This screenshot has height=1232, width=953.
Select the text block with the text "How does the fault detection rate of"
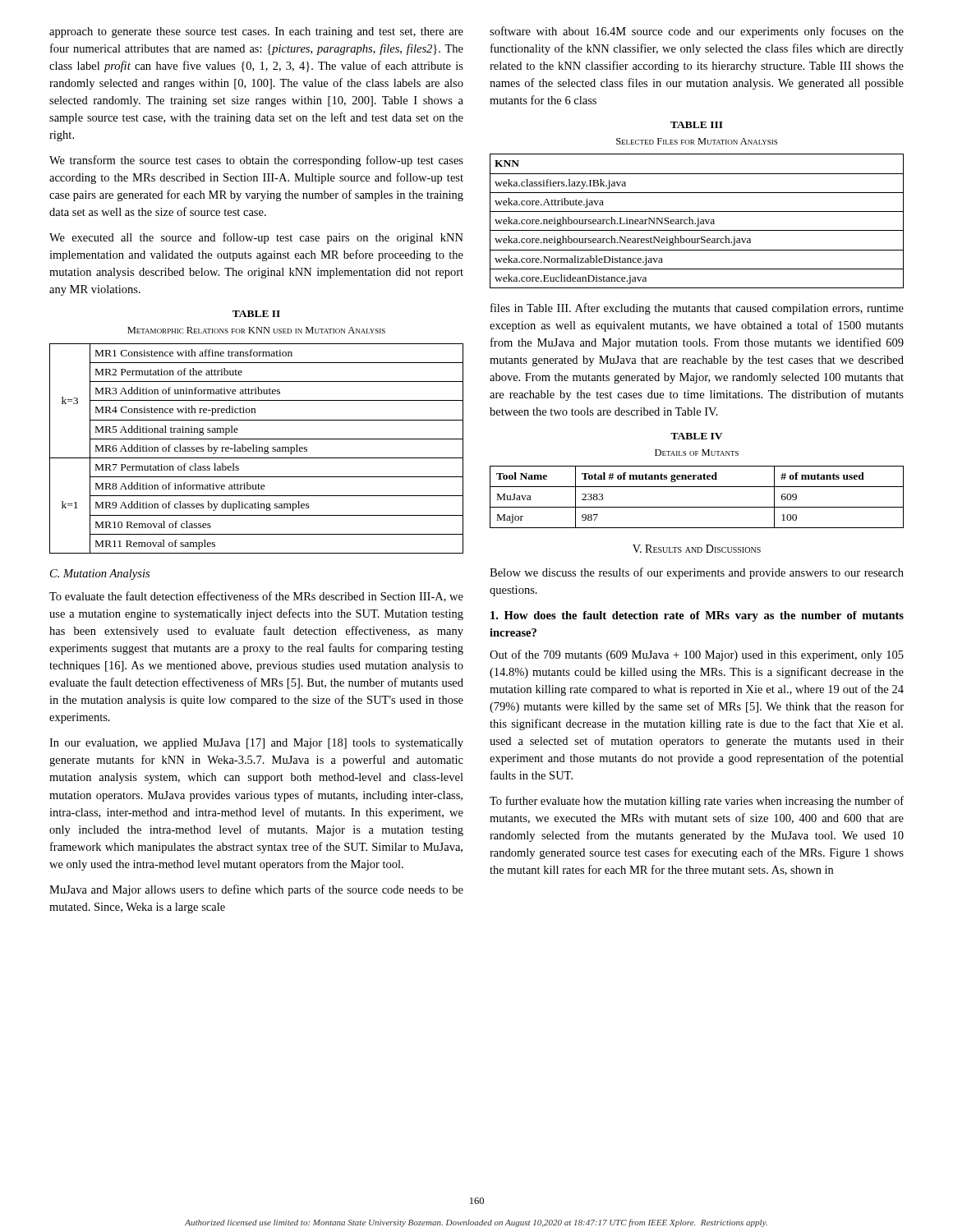tap(697, 624)
